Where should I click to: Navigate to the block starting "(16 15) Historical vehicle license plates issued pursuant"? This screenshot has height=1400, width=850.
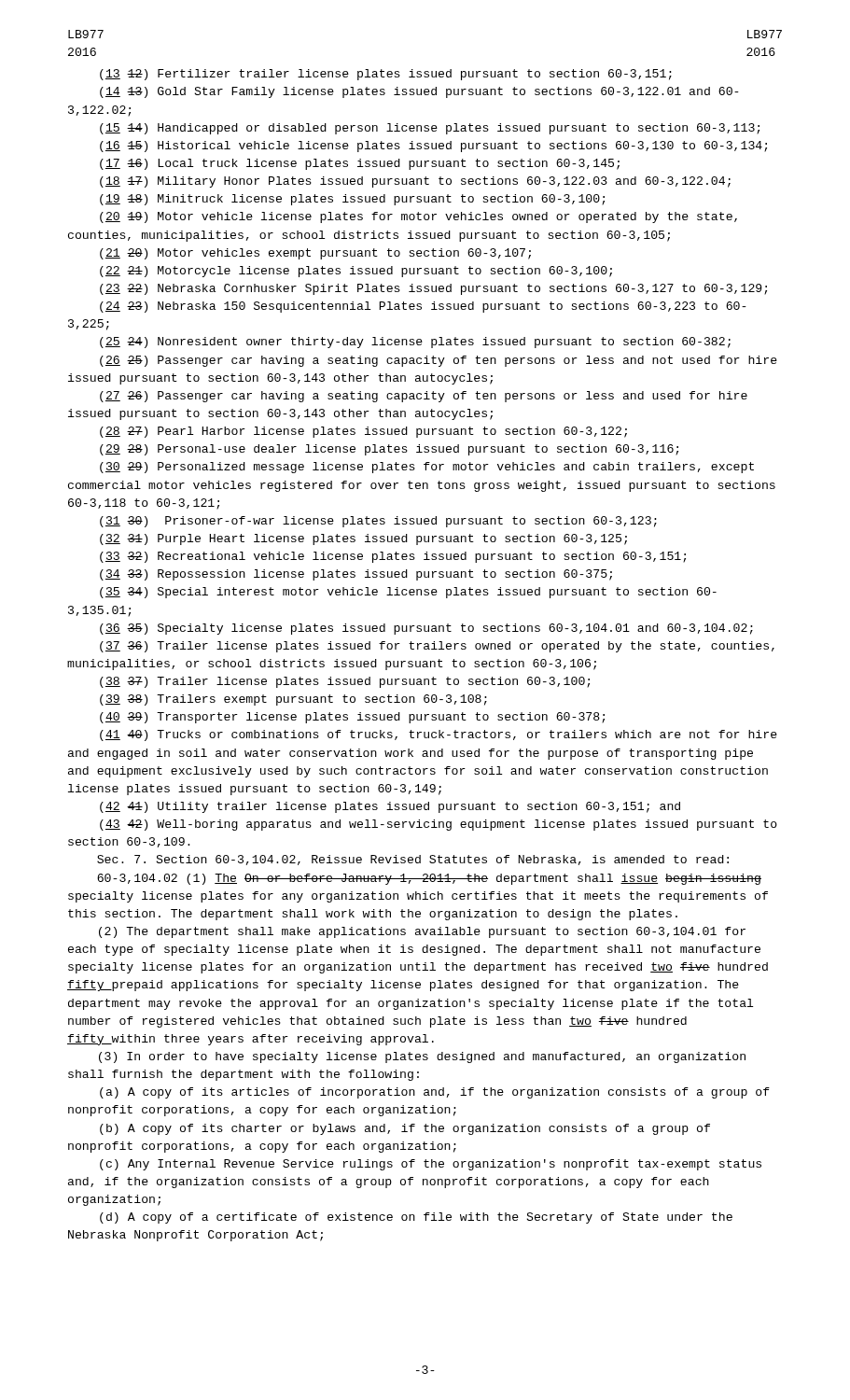(x=425, y=146)
